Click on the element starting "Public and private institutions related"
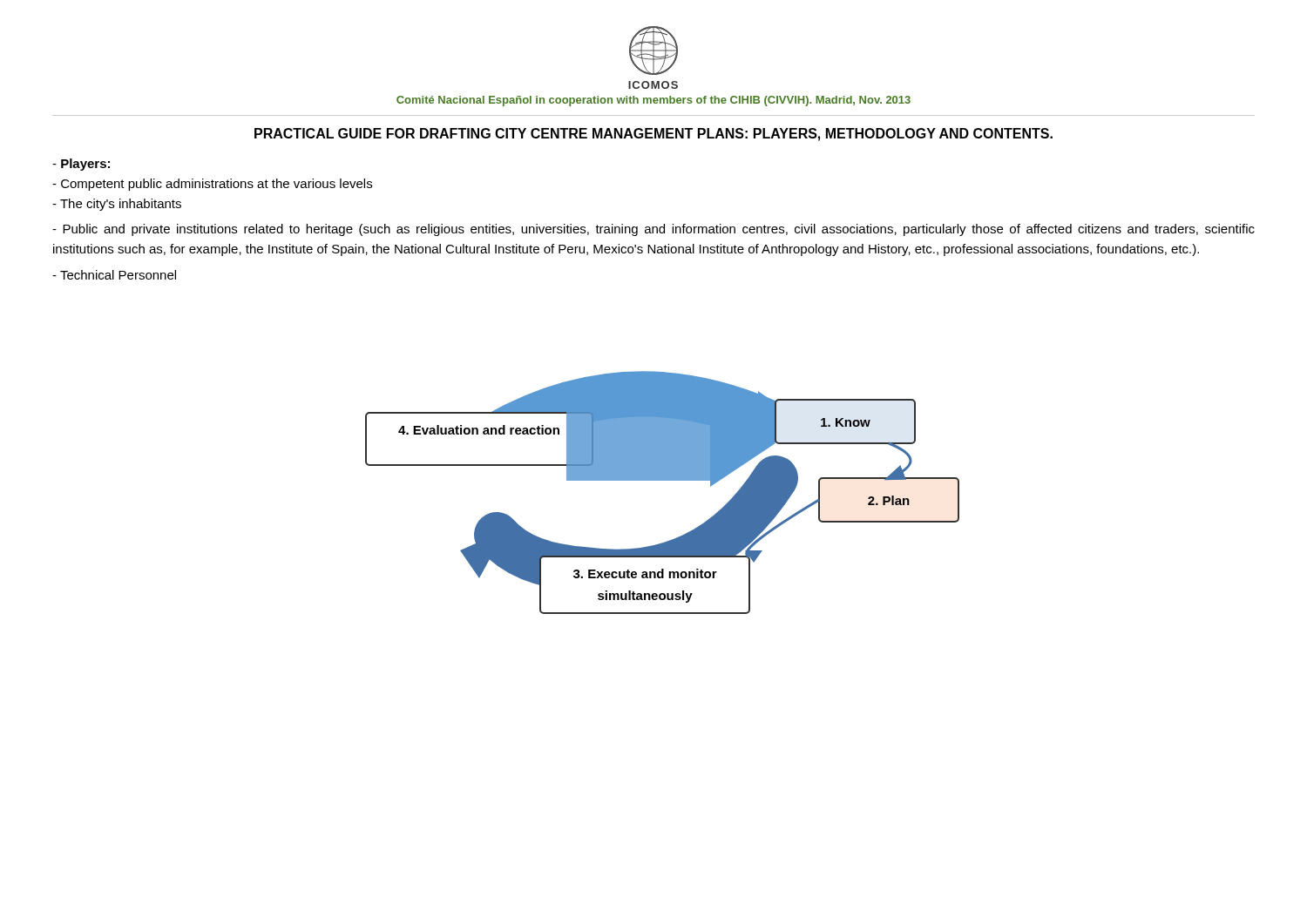 tap(654, 238)
